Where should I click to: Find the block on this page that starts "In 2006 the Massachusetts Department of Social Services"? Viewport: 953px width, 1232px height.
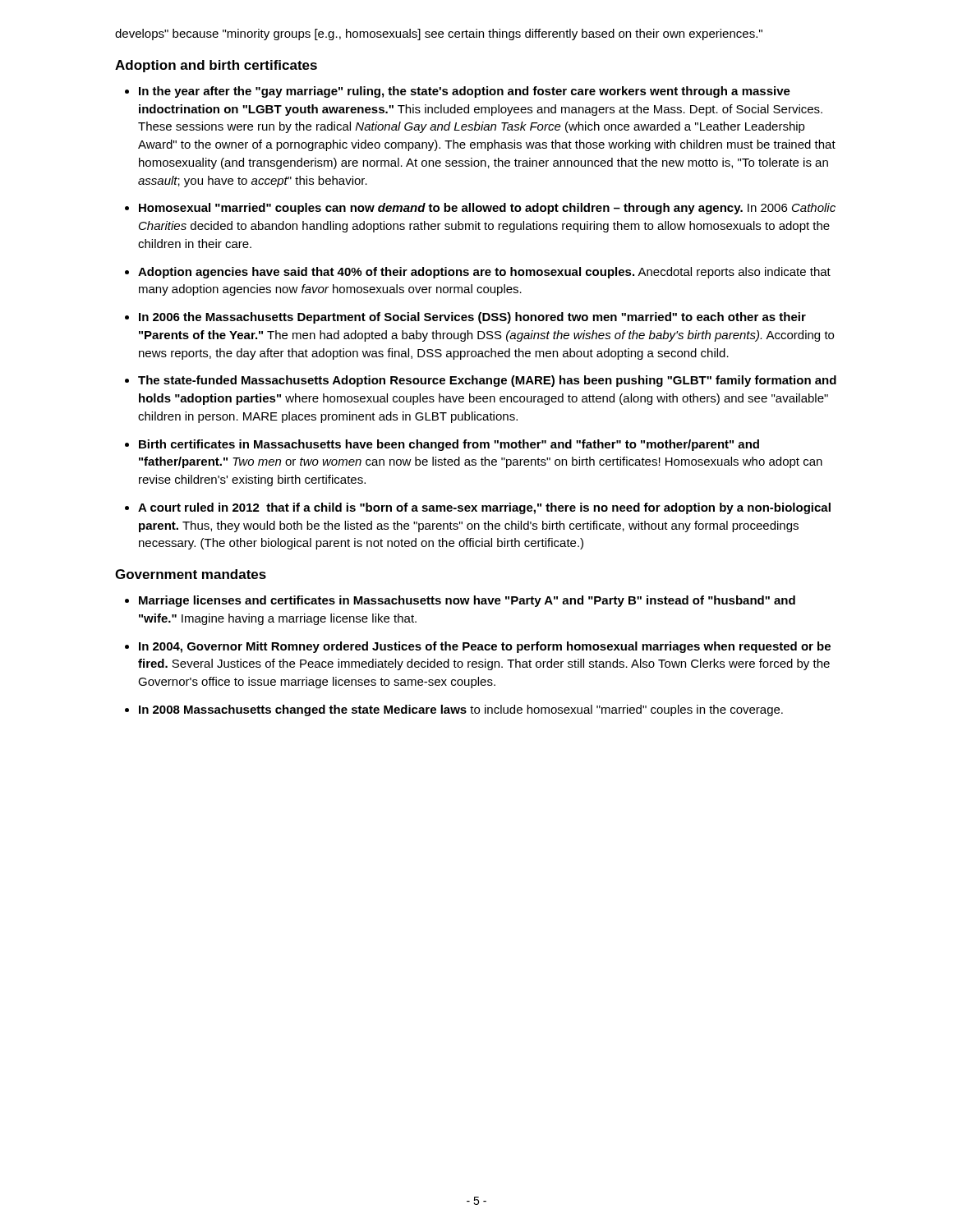tap(486, 334)
